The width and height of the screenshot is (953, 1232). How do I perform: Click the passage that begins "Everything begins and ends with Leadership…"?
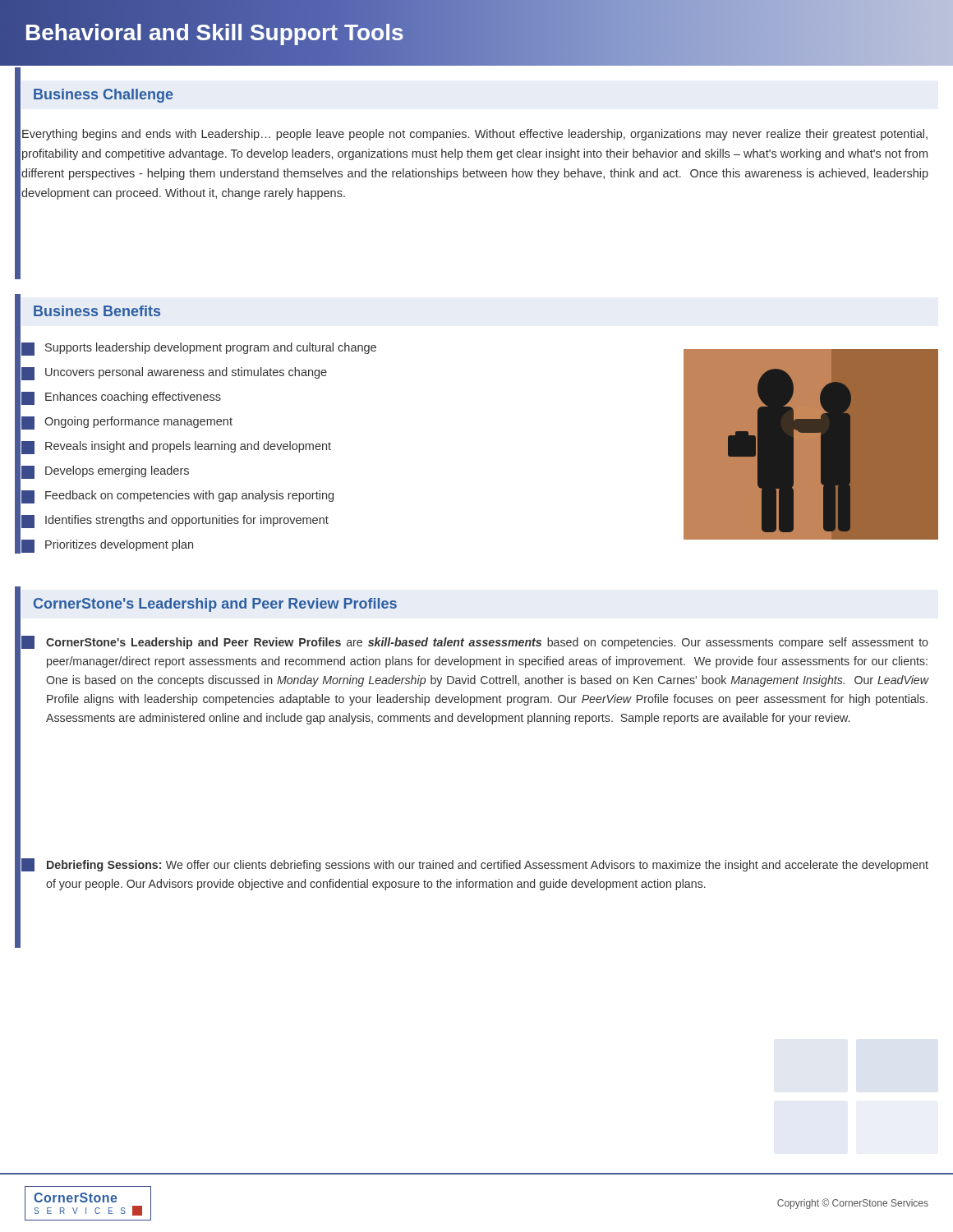point(475,163)
